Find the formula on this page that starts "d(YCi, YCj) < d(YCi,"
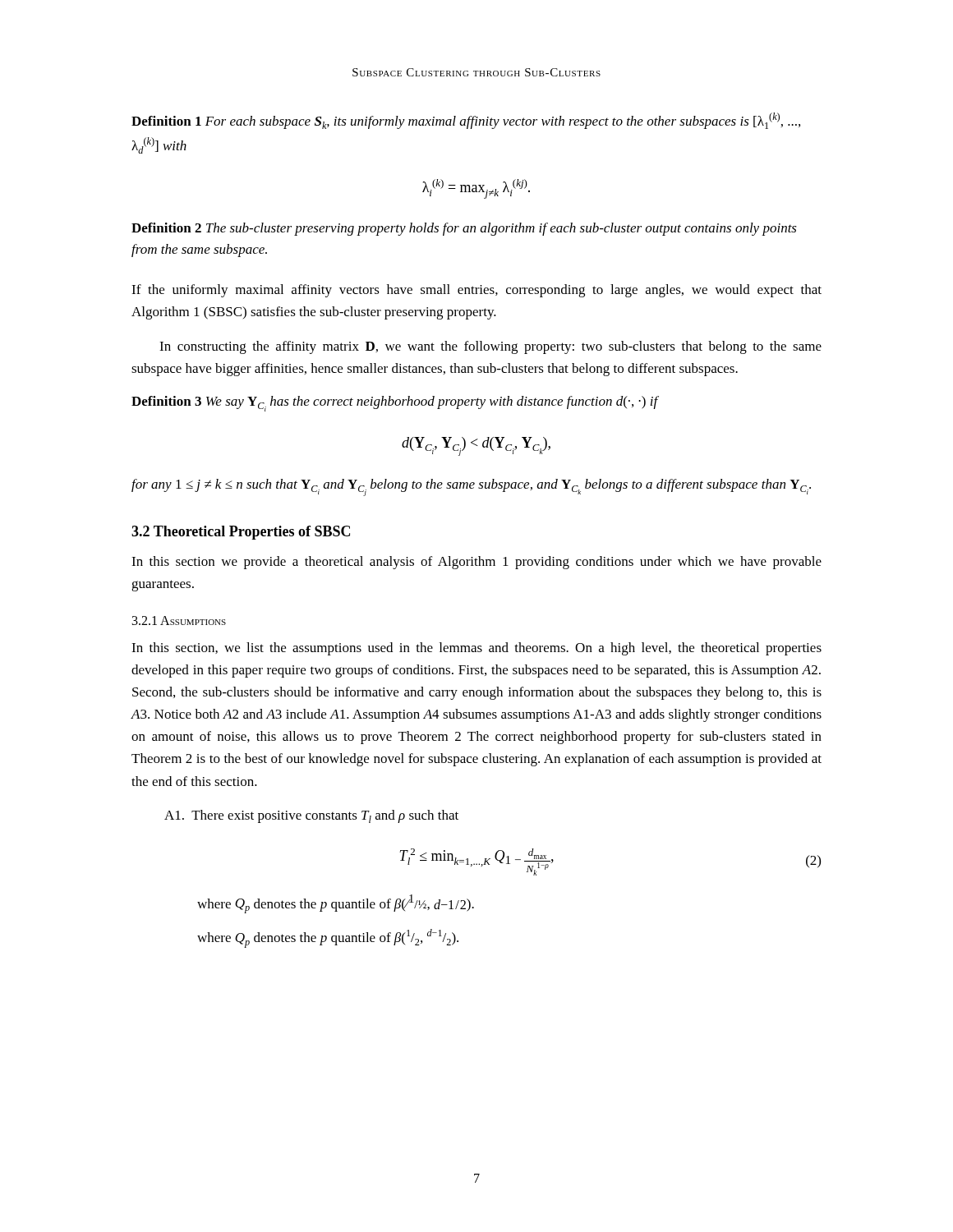 pyautogui.click(x=476, y=445)
